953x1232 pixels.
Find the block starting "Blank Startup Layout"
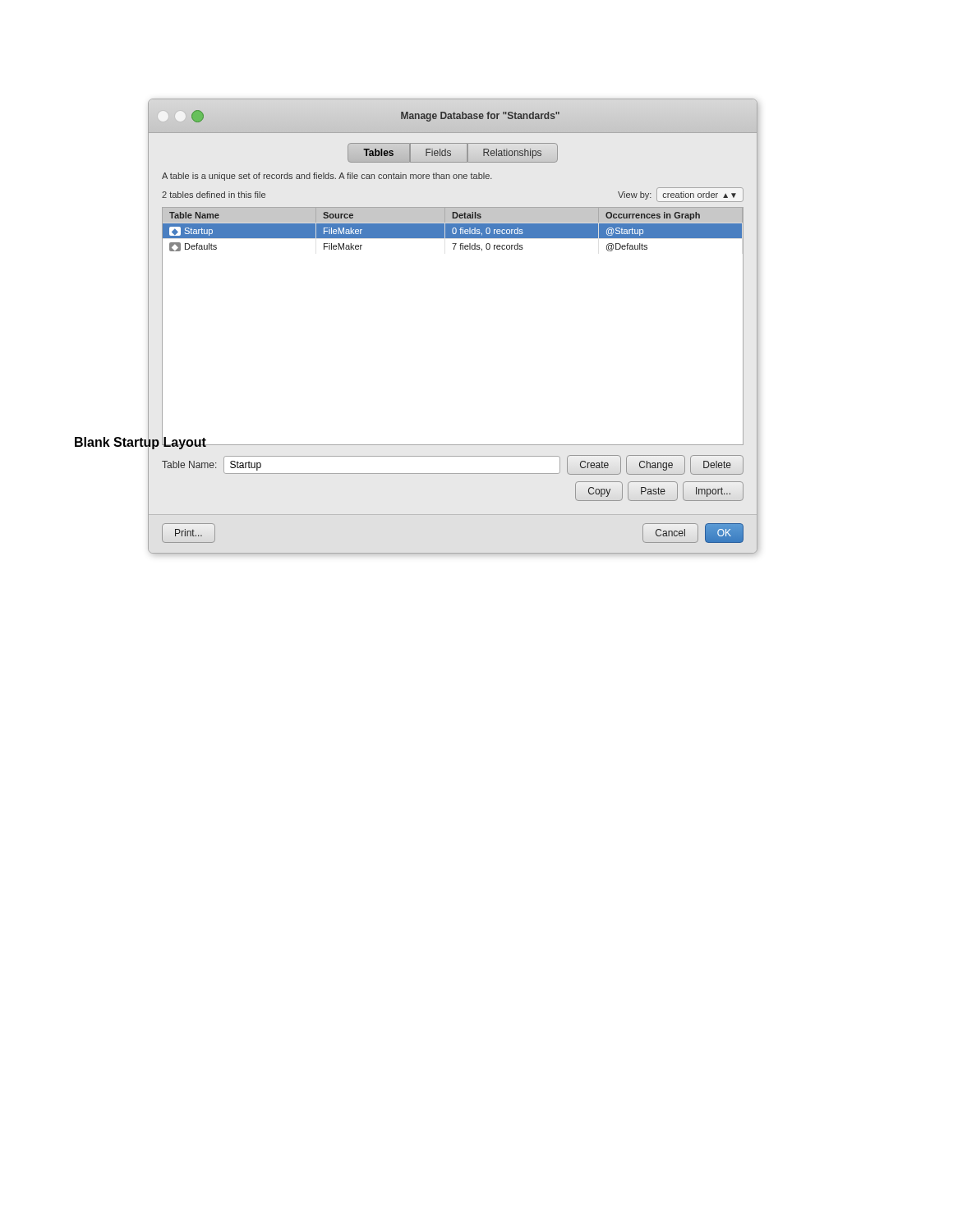click(x=140, y=442)
